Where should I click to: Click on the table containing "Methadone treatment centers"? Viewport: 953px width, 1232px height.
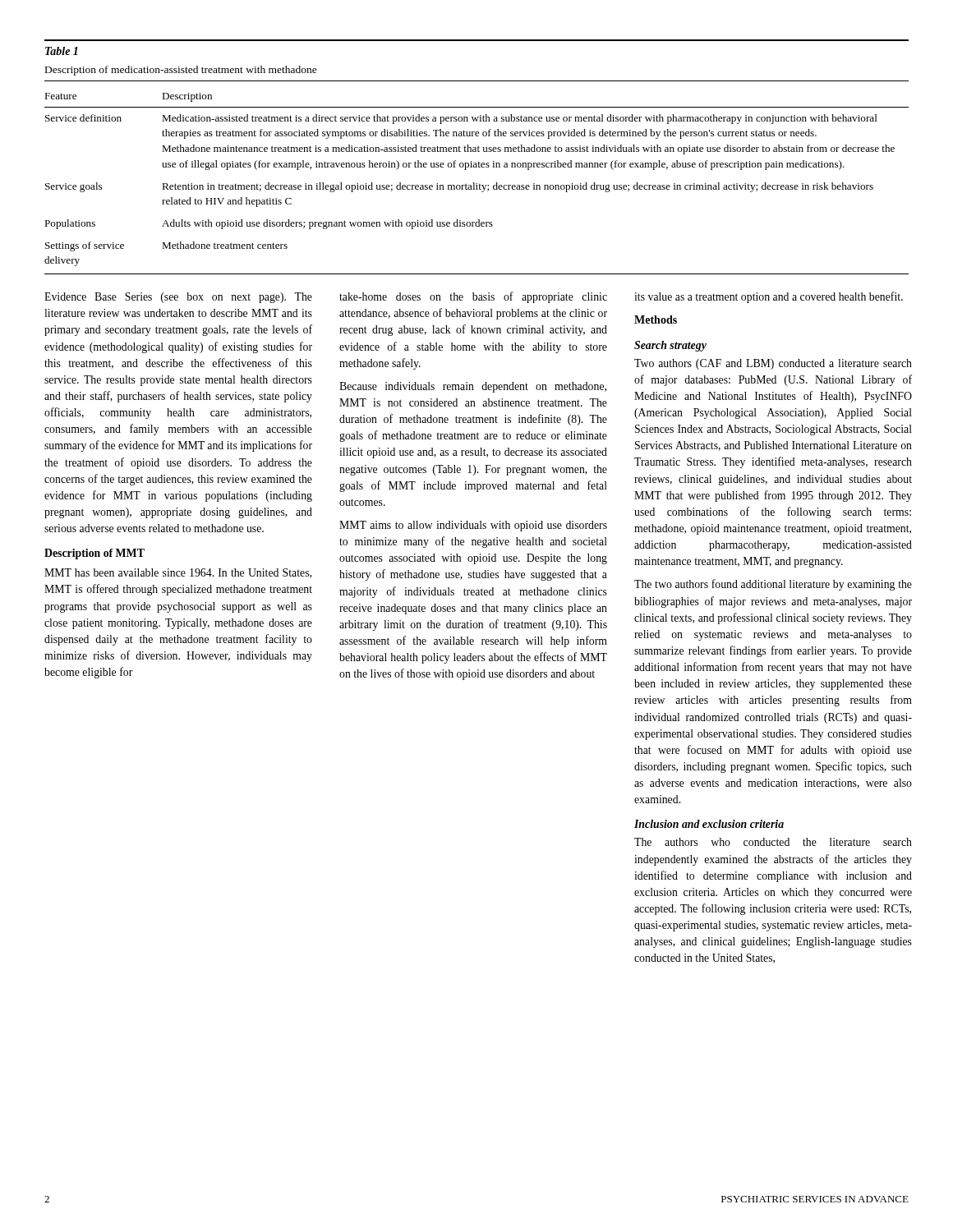click(476, 157)
